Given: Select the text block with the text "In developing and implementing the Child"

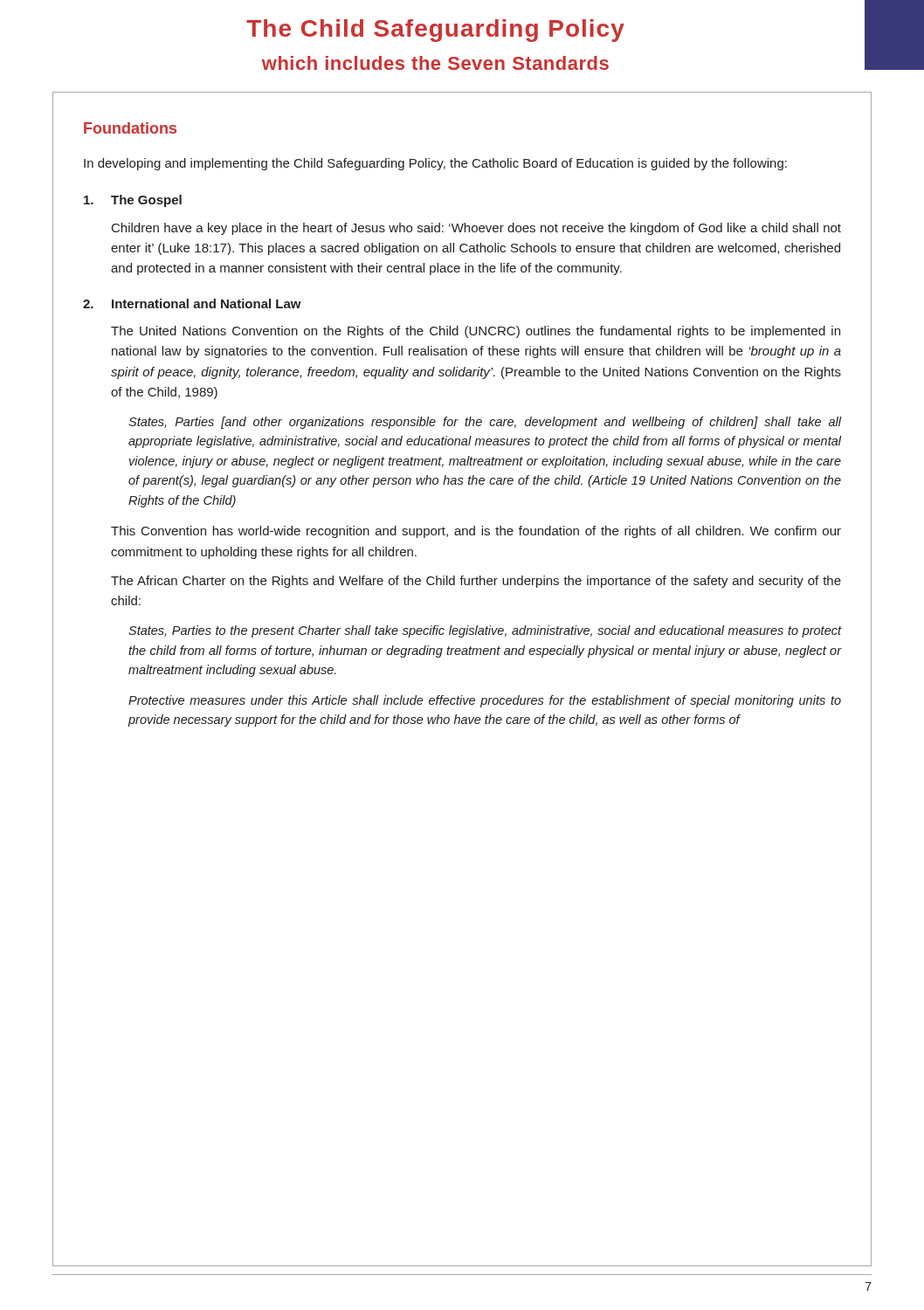Looking at the screenshot, I should (x=435, y=163).
